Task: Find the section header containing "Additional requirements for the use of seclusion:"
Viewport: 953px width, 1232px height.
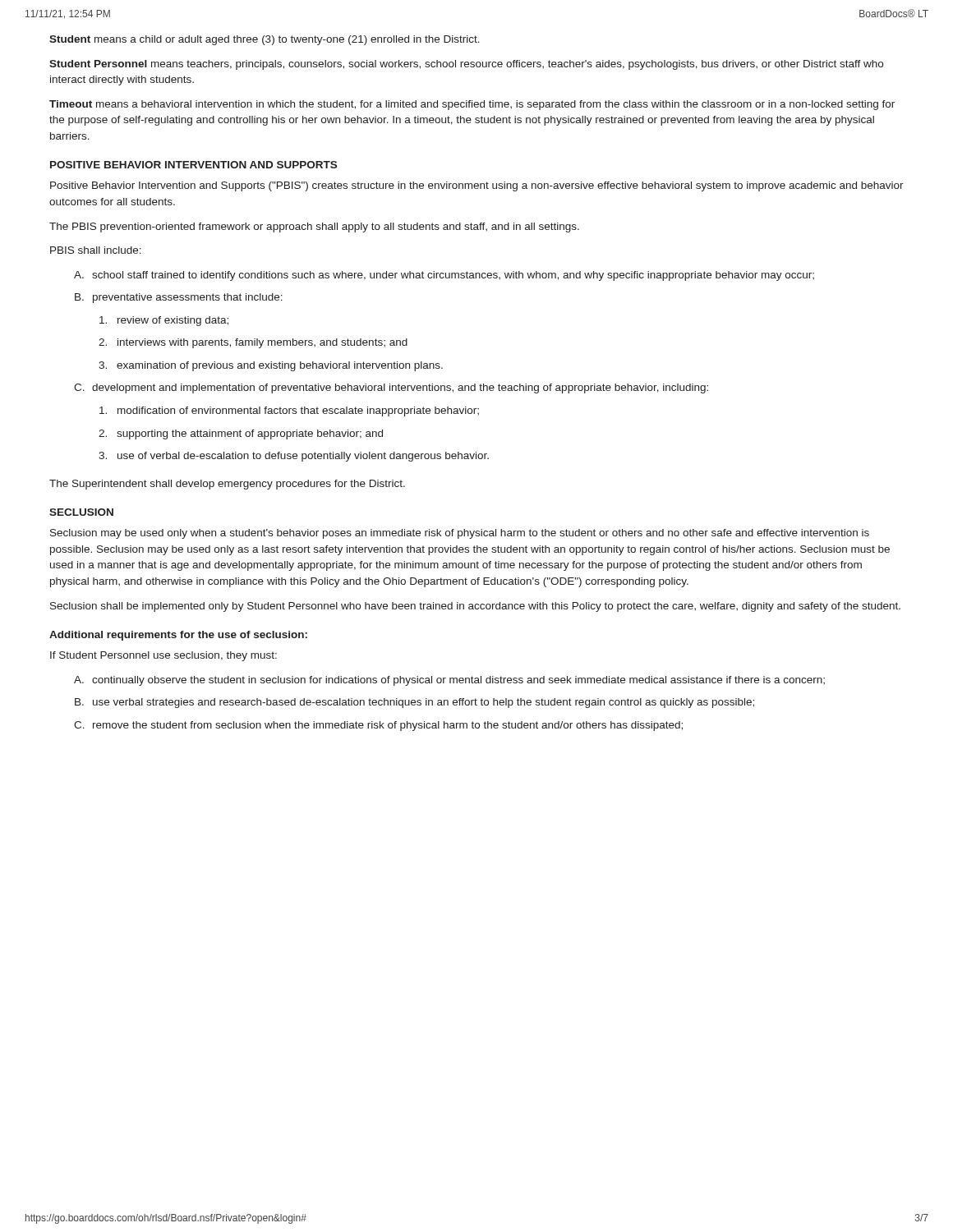Action: pyautogui.click(x=179, y=634)
